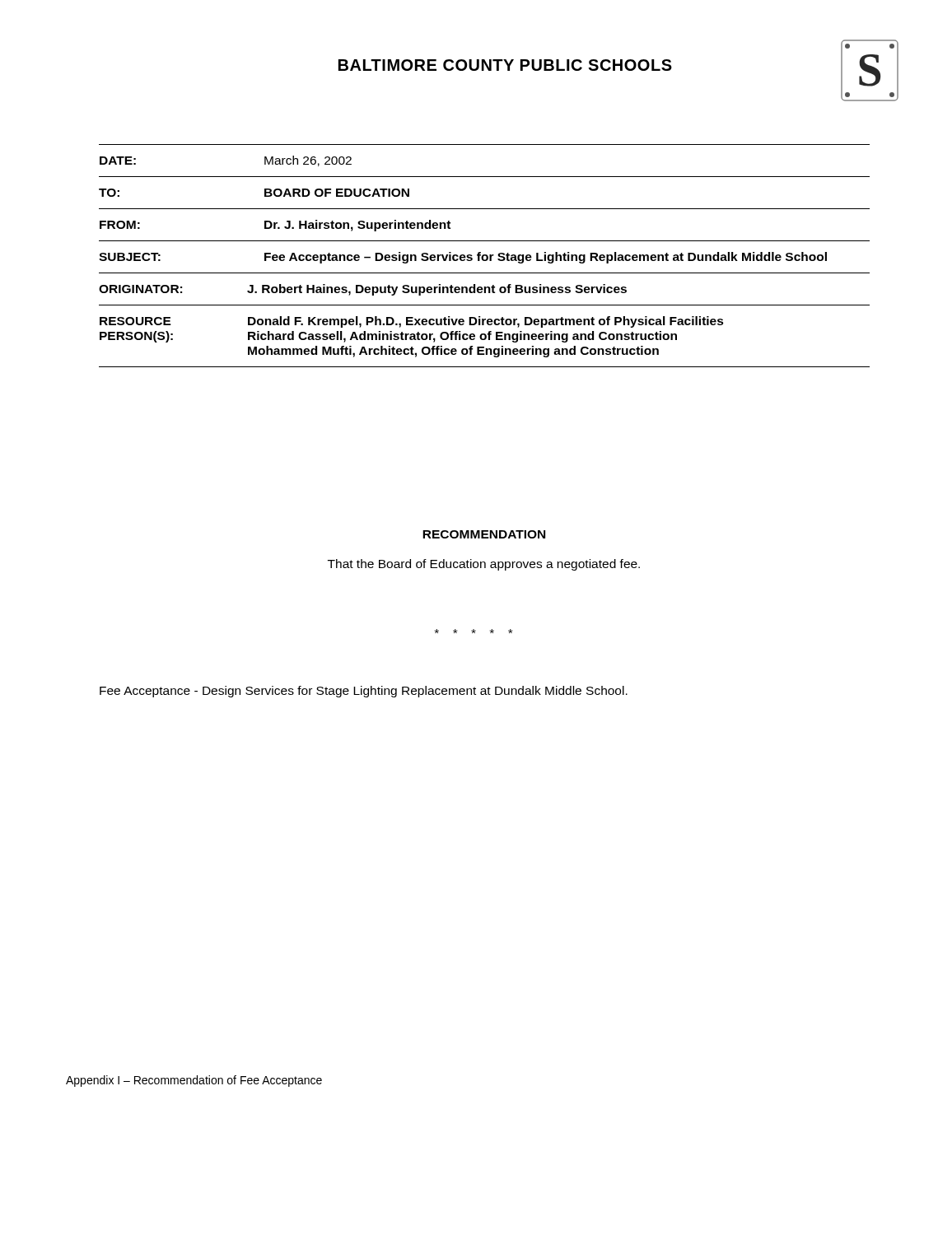Find the text that says "* * * *"
The width and height of the screenshot is (952, 1235).
[476, 633]
